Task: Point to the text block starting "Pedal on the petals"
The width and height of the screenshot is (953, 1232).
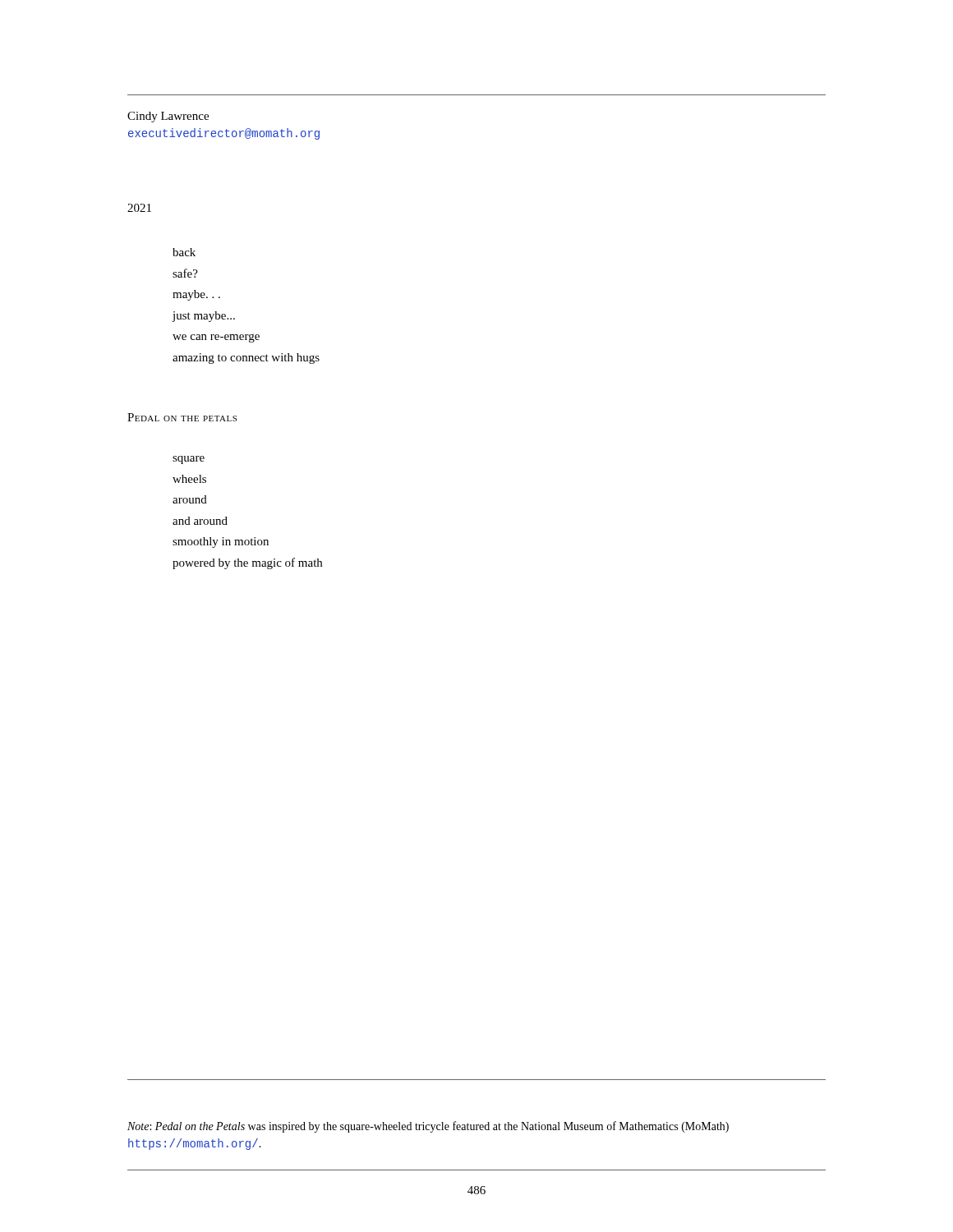Action: click(182, 417)
